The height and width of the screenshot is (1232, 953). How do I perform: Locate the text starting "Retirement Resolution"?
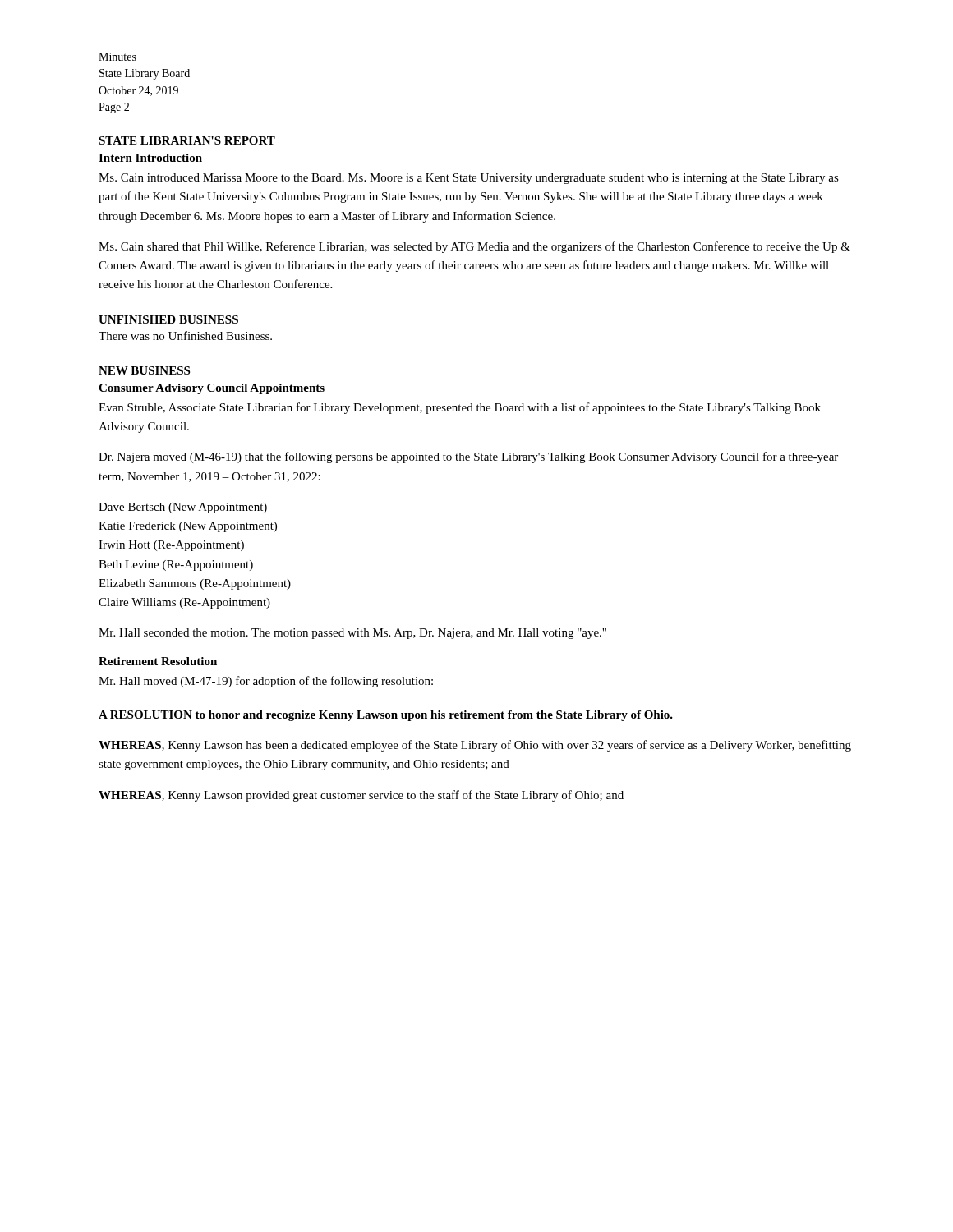pyautogui.click(x=158, y=661)
